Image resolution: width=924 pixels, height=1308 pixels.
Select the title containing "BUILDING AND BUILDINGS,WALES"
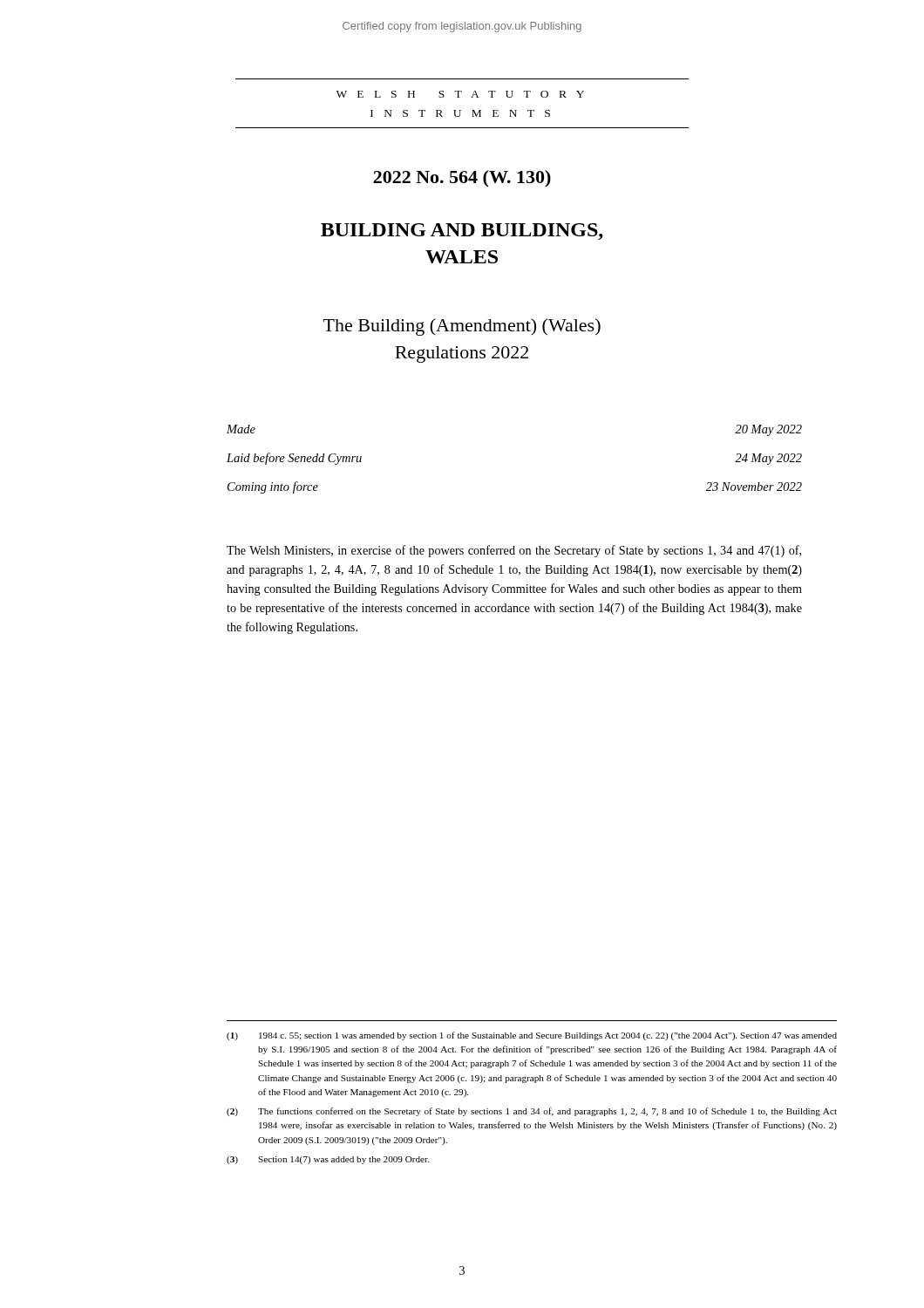coord(462,243)
